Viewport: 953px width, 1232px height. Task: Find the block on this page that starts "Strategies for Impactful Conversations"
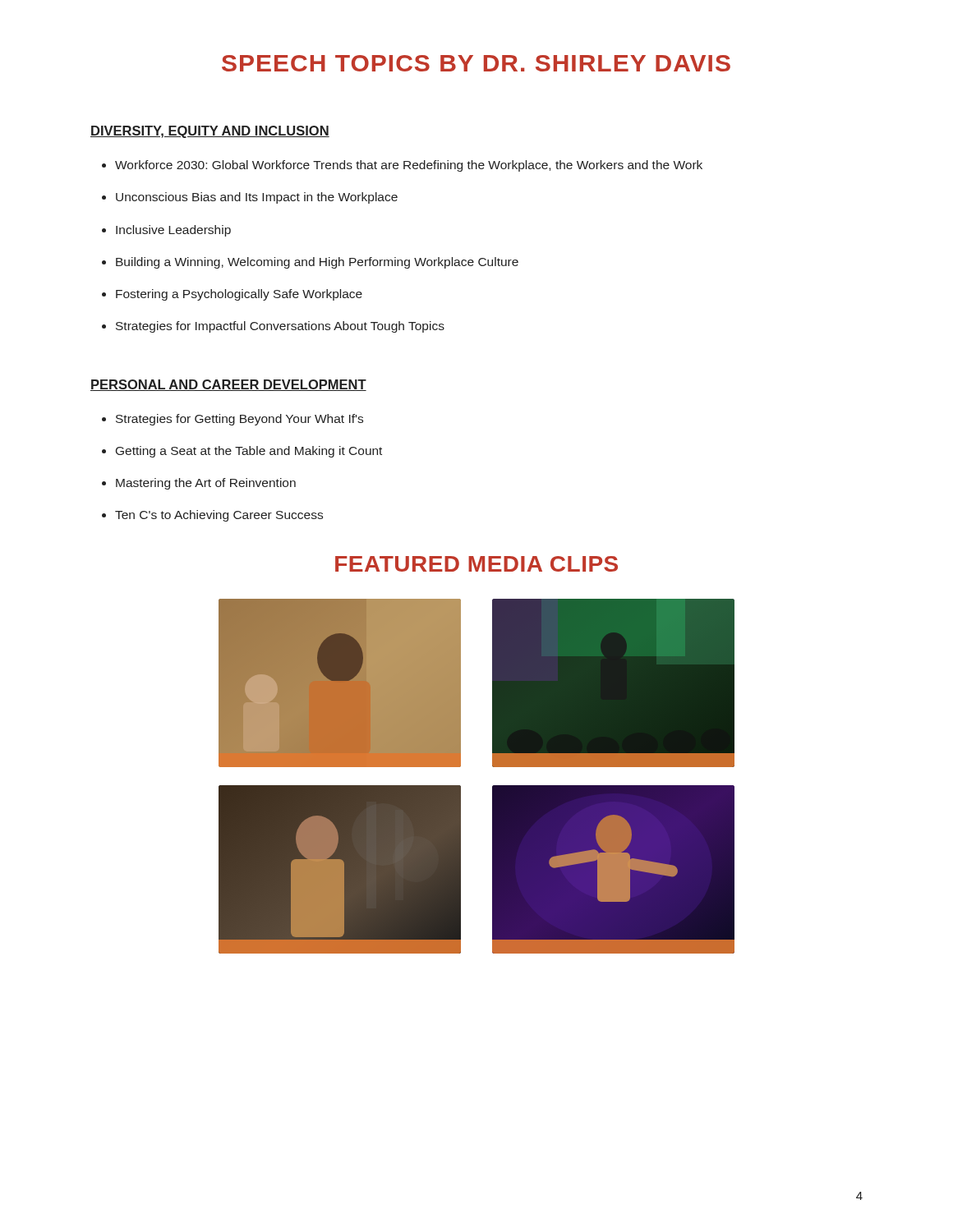(280, 326)
